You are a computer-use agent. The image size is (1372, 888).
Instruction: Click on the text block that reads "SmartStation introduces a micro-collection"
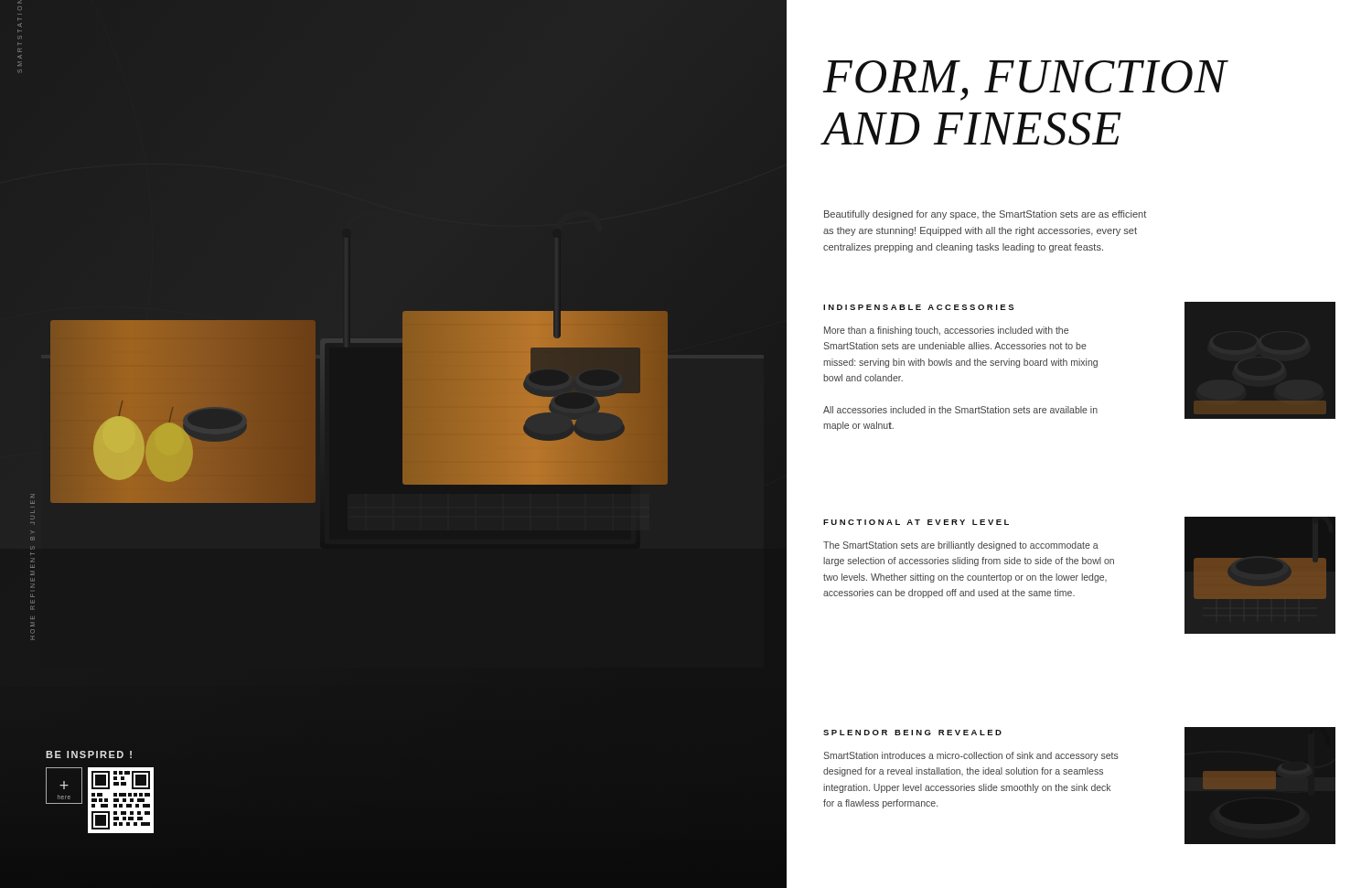click(x=971, y=779)
